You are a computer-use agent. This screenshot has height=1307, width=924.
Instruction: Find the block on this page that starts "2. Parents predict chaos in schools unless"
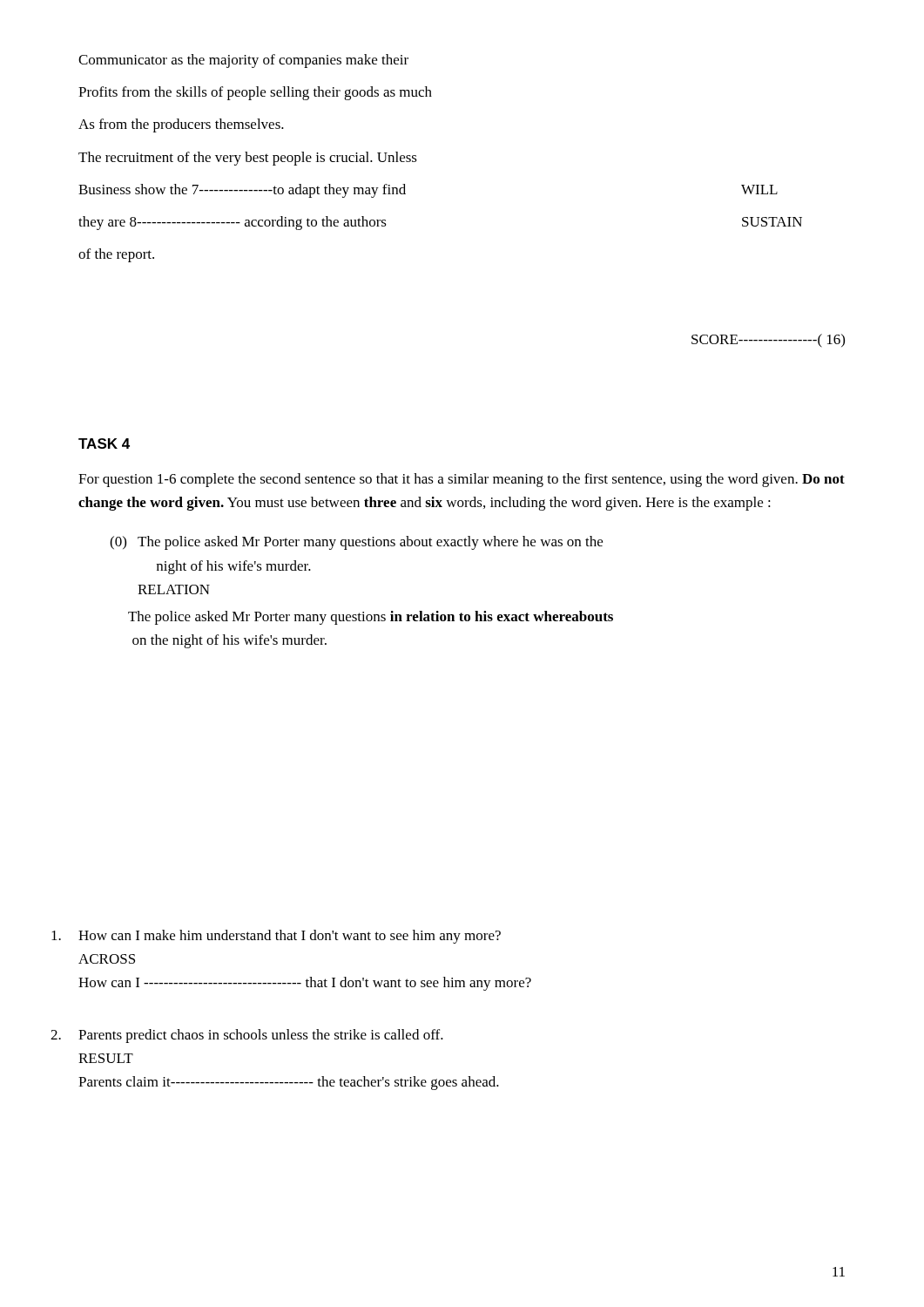click(x=247, y=1036)
